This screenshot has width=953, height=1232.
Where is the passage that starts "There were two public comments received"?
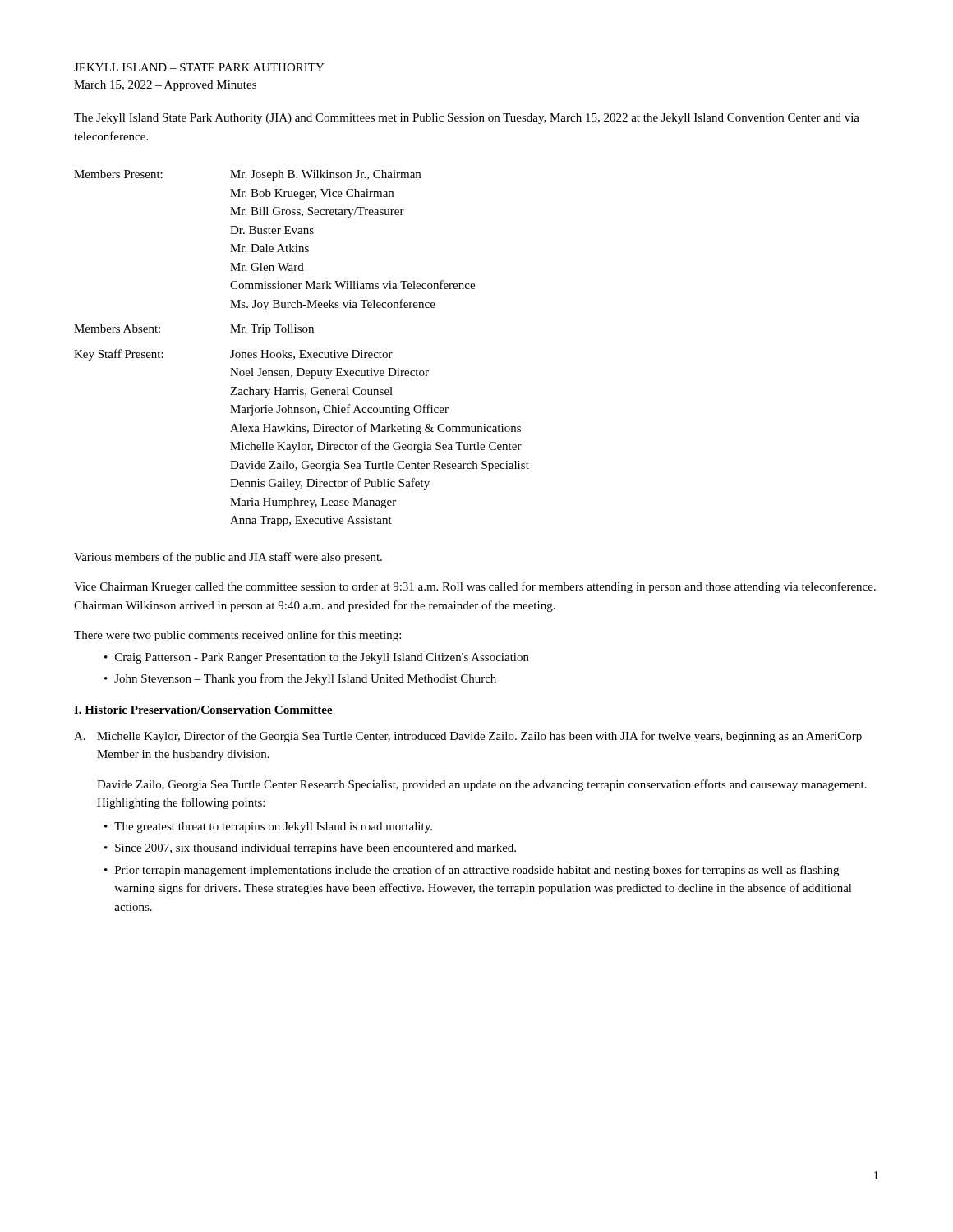238,635
